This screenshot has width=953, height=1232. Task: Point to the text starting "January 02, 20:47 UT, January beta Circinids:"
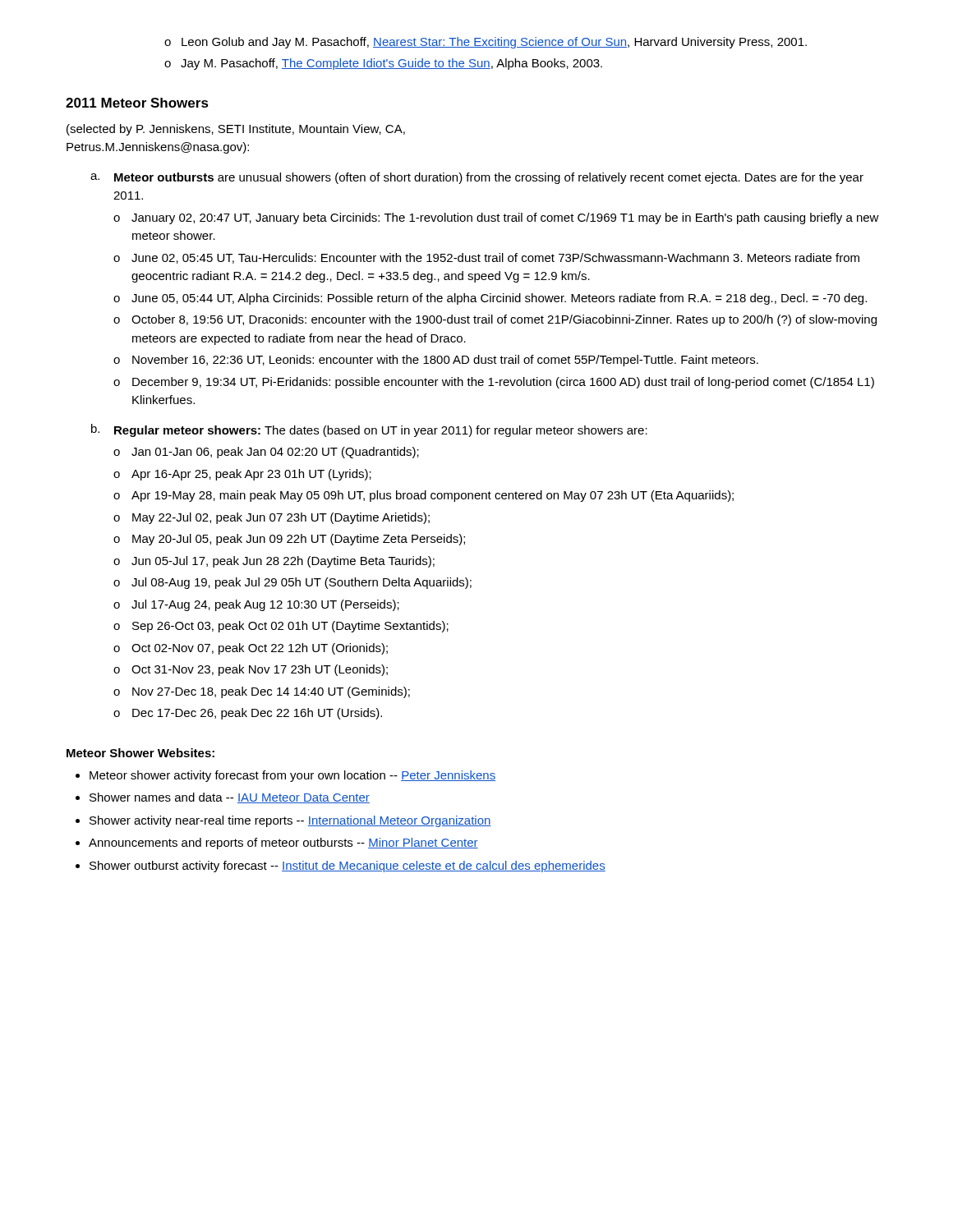coord(505,226)
